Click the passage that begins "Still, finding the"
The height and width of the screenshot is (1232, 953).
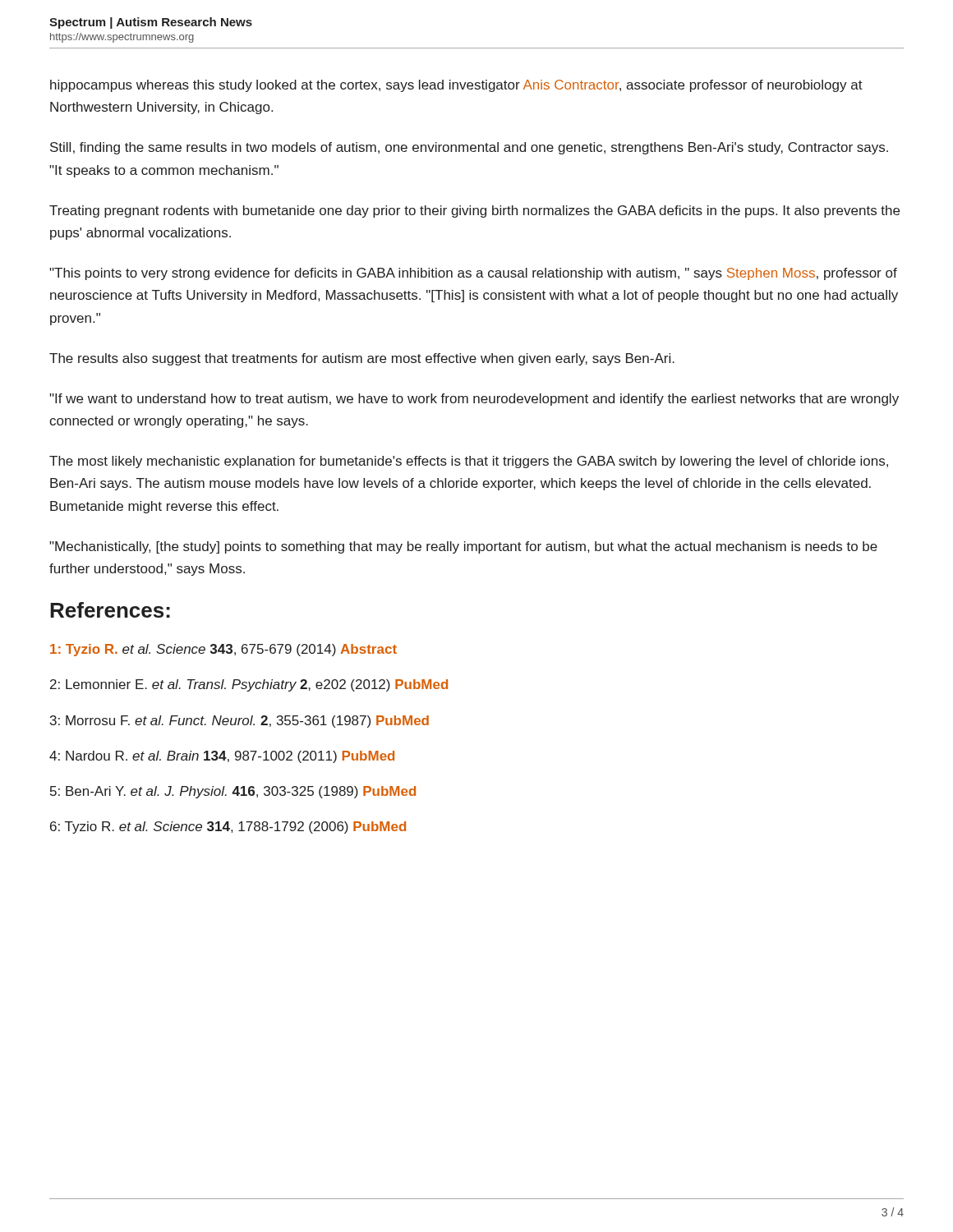[476, 159]
